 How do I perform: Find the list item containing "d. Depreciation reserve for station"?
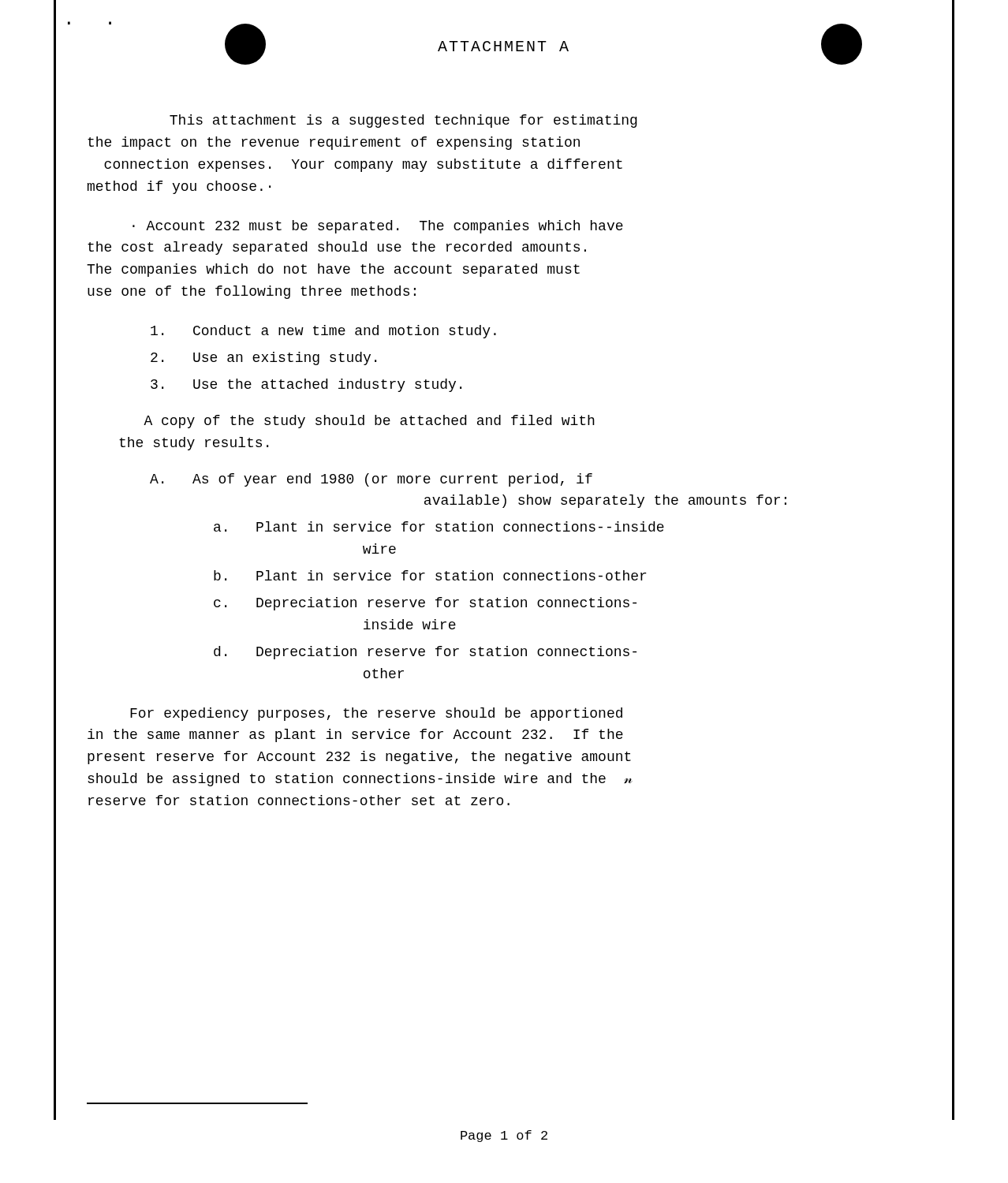click(426, 663)
